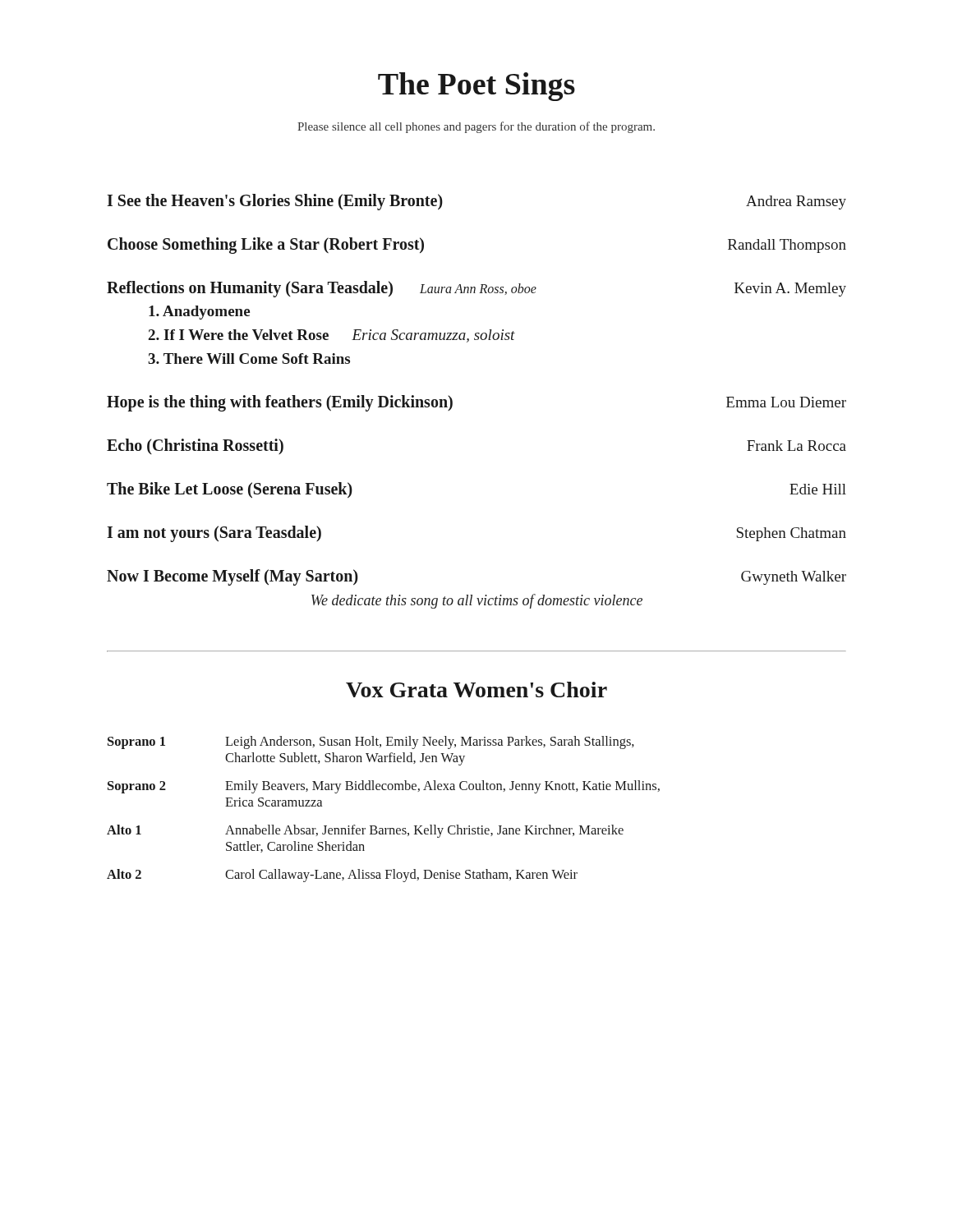The height and width of the screenshot is (1232, 953).
Task: Point to the element starting "Choose Something Like"
Action: (x=267, y=245)
